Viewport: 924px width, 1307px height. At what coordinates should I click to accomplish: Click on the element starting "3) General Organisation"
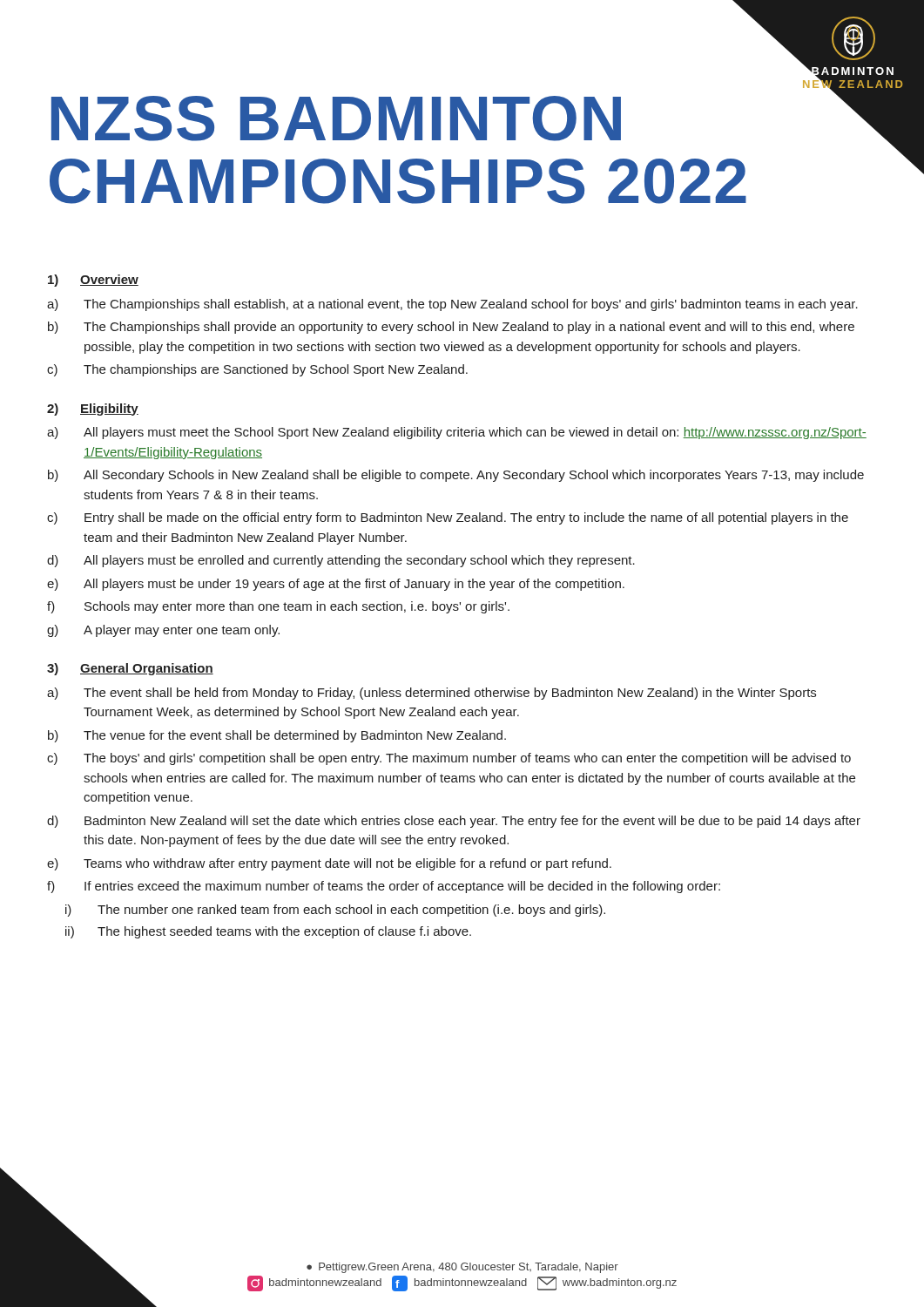pos(130,669)
